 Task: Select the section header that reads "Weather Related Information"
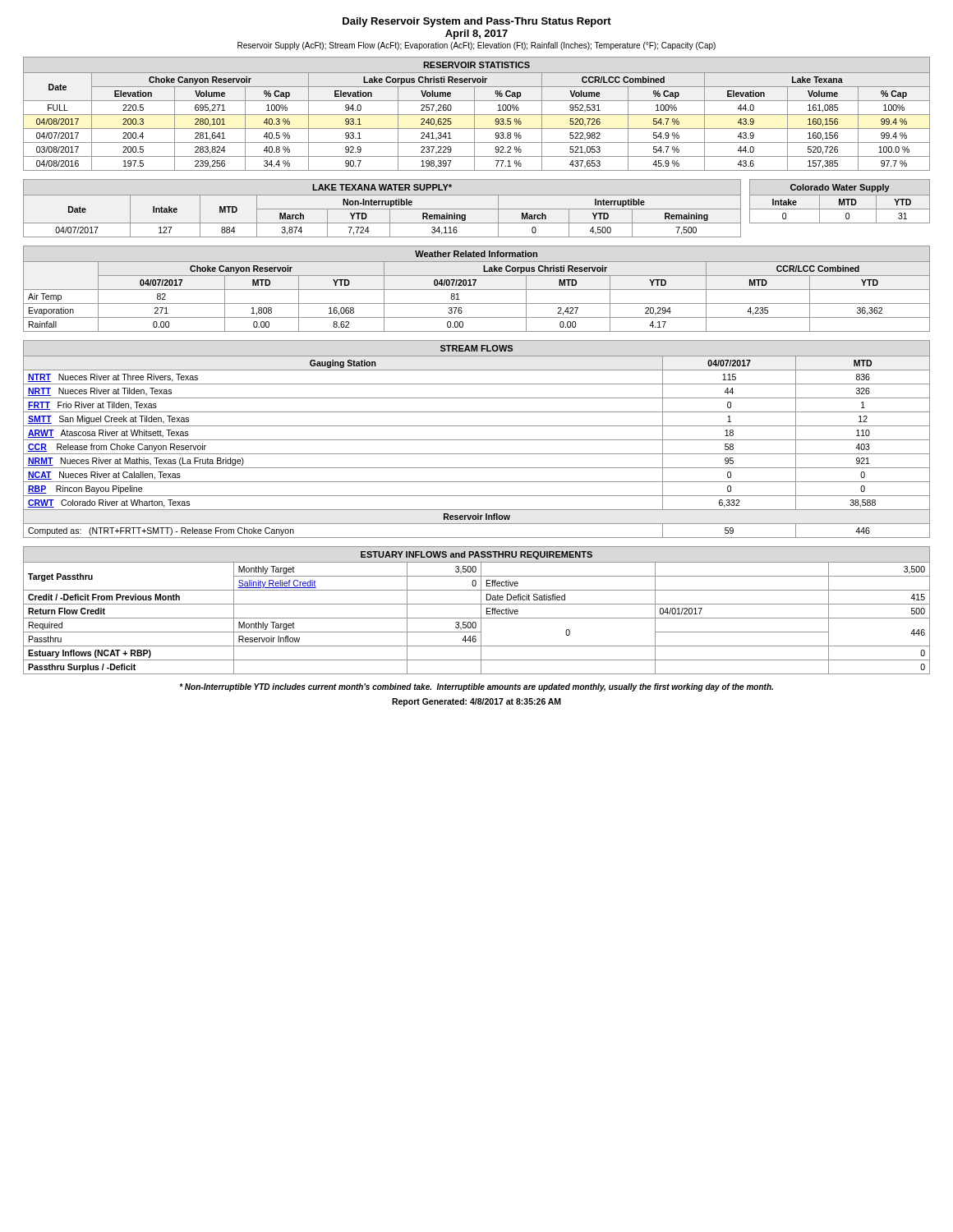pyautogui.click(x=476, y=254)
